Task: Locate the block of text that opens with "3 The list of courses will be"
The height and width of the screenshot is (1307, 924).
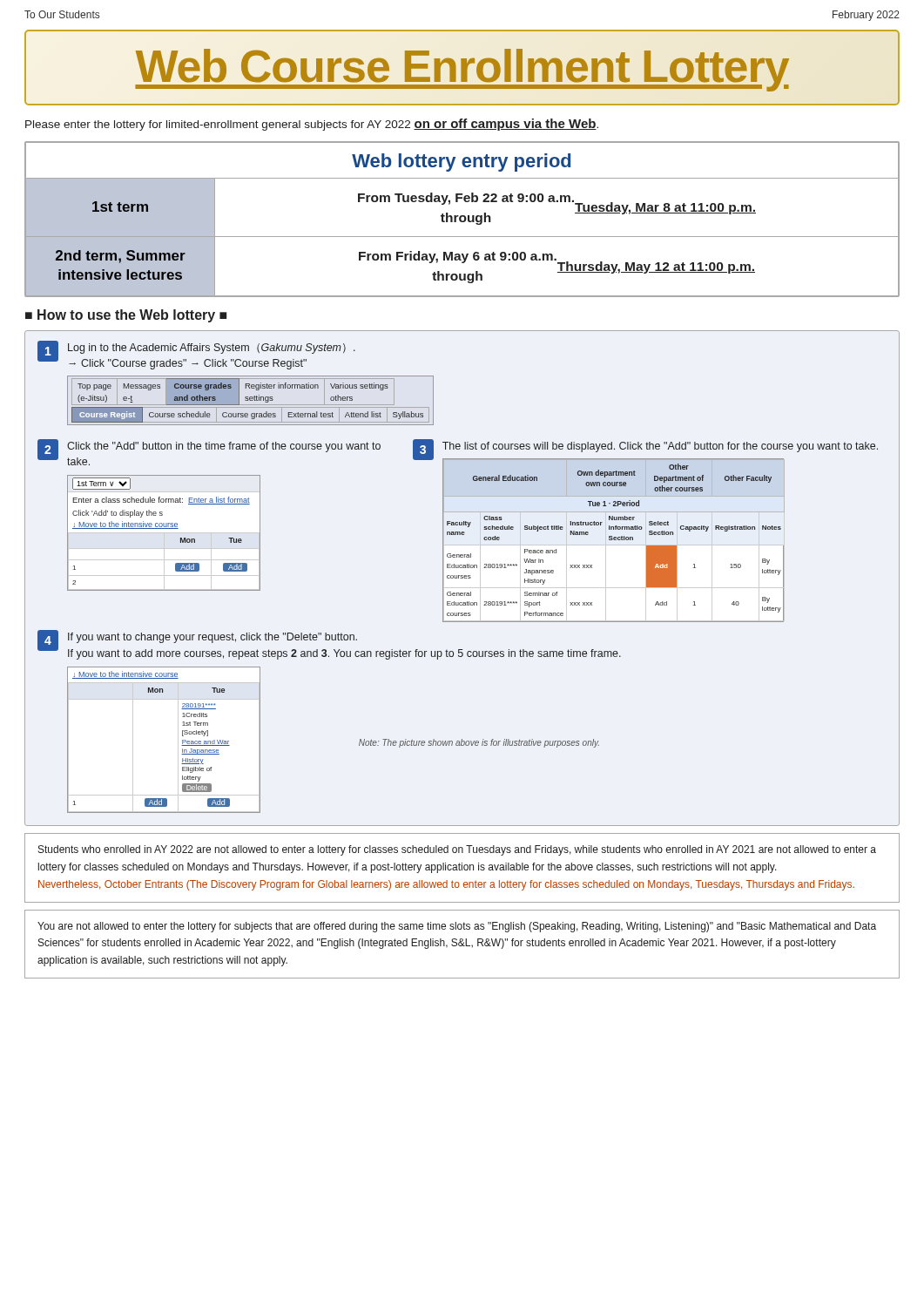Action: (x=650, y=530)
